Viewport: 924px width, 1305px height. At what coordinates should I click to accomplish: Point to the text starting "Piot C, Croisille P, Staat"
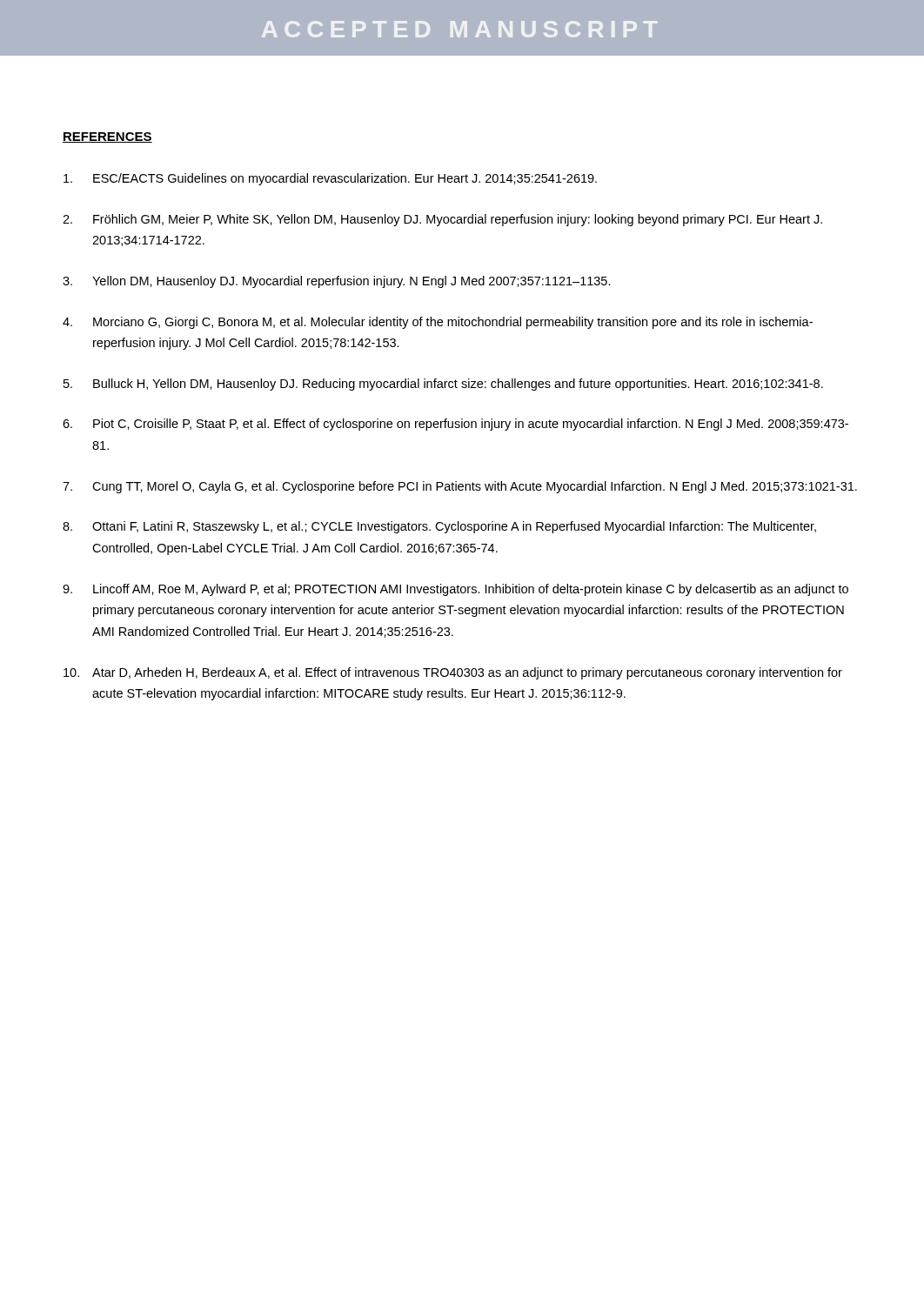[477, 435]
